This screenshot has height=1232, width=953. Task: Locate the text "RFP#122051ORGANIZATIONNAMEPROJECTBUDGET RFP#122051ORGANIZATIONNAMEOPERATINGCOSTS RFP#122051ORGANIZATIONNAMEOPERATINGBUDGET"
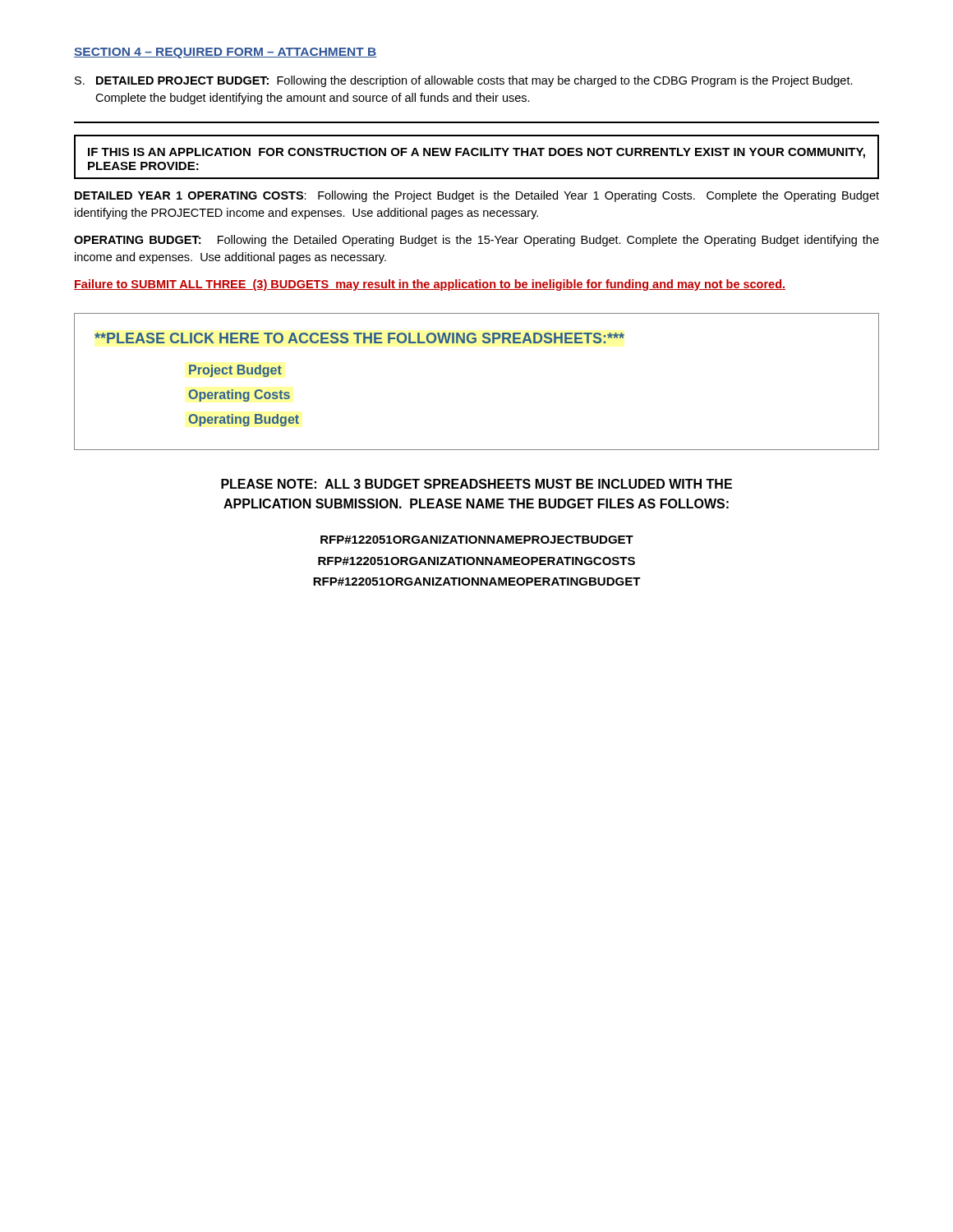(476, 560)
